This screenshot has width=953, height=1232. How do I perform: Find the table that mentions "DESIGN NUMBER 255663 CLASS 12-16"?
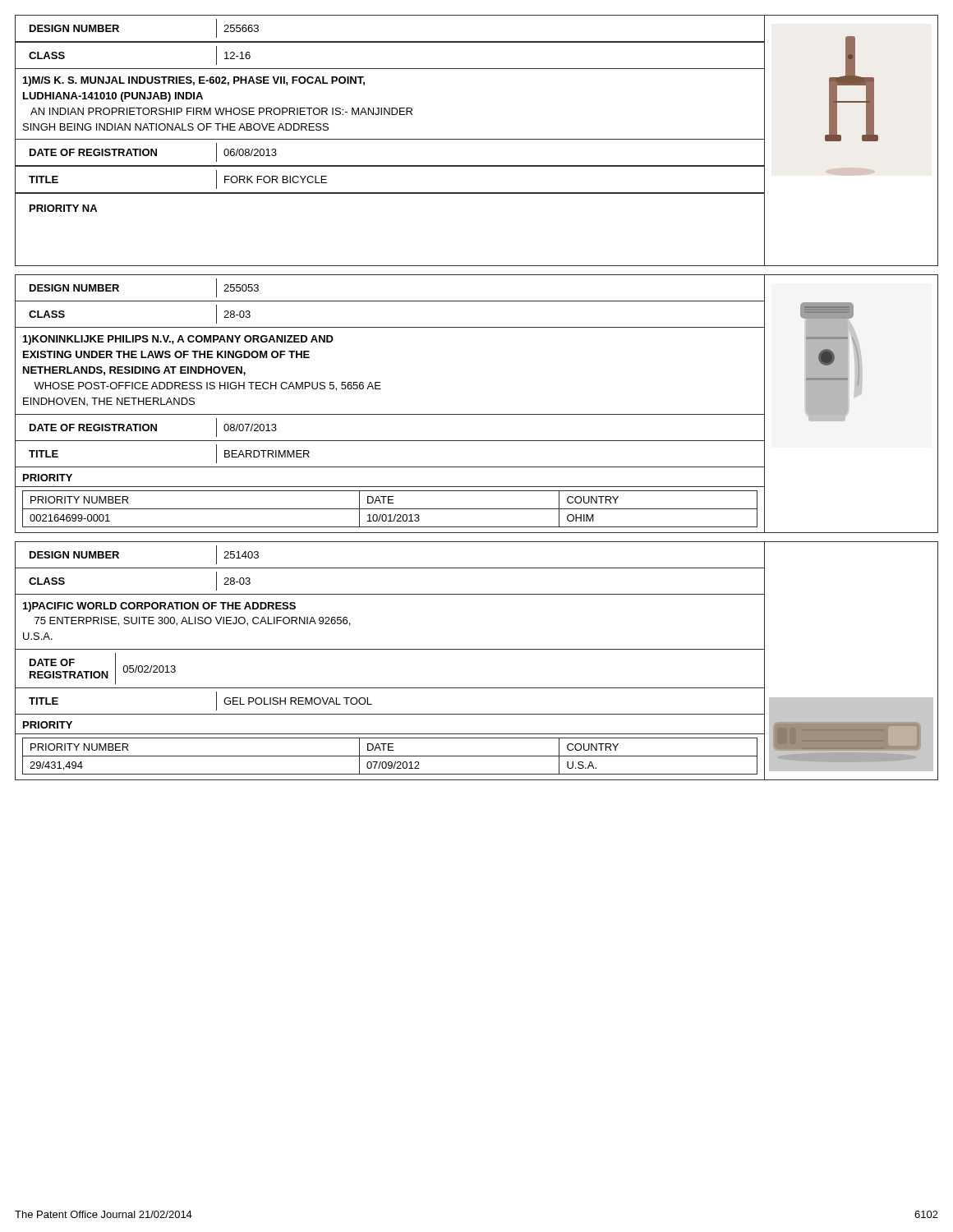tap(476, 141)
